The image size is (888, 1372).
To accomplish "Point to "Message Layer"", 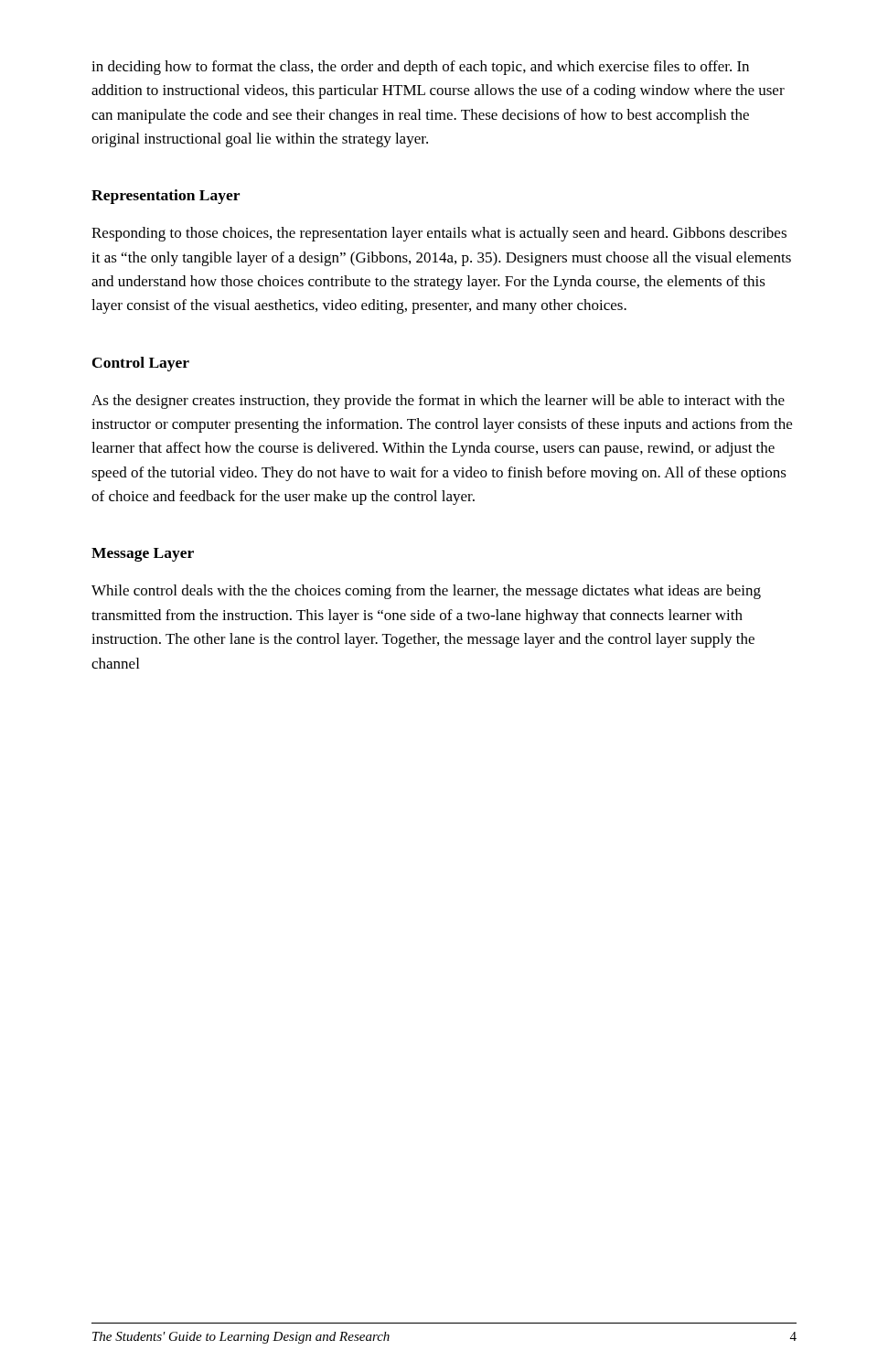I will pyautogui.click(x=143, y=553).
